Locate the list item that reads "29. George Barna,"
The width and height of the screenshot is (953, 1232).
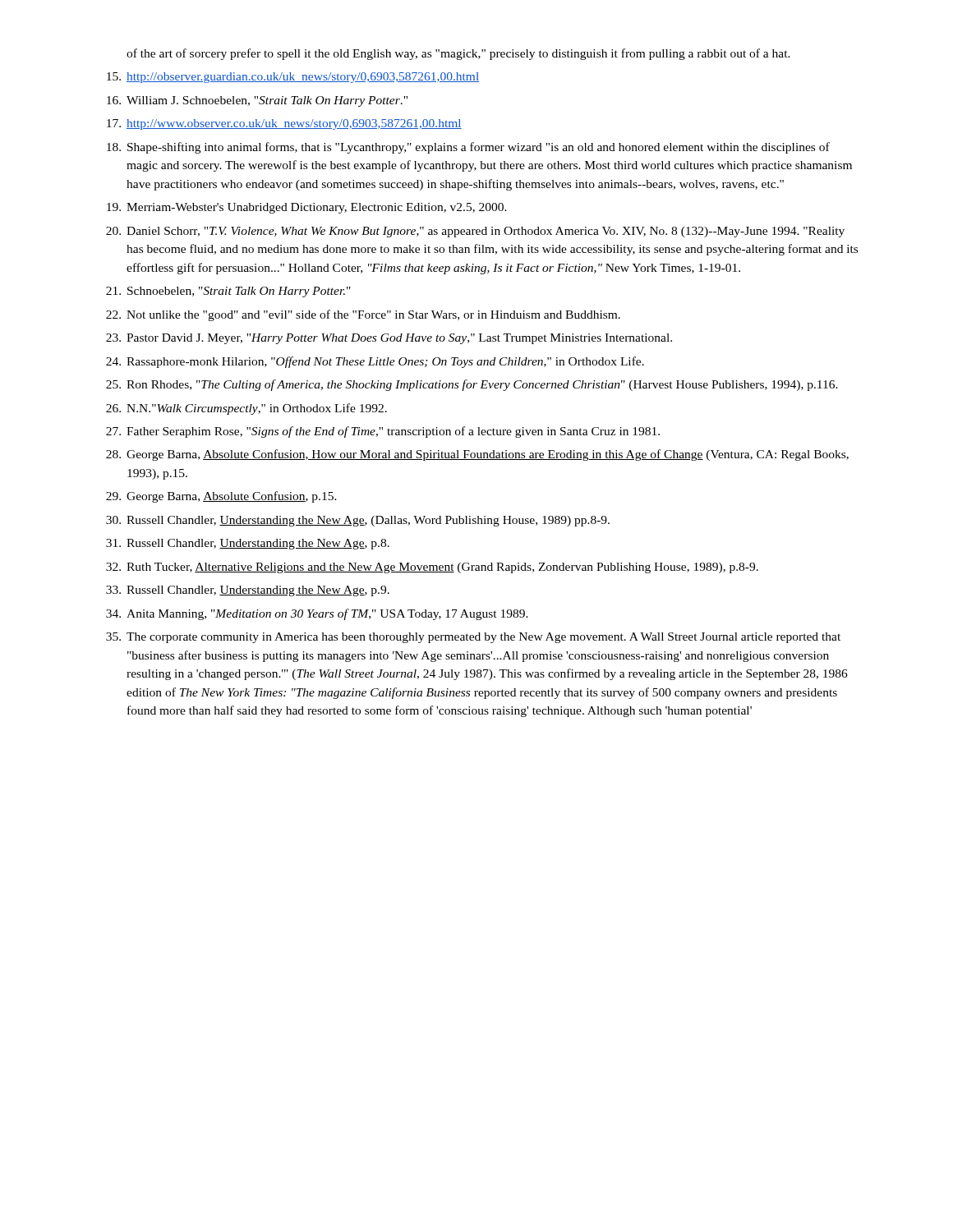click(x=221, y=497)
